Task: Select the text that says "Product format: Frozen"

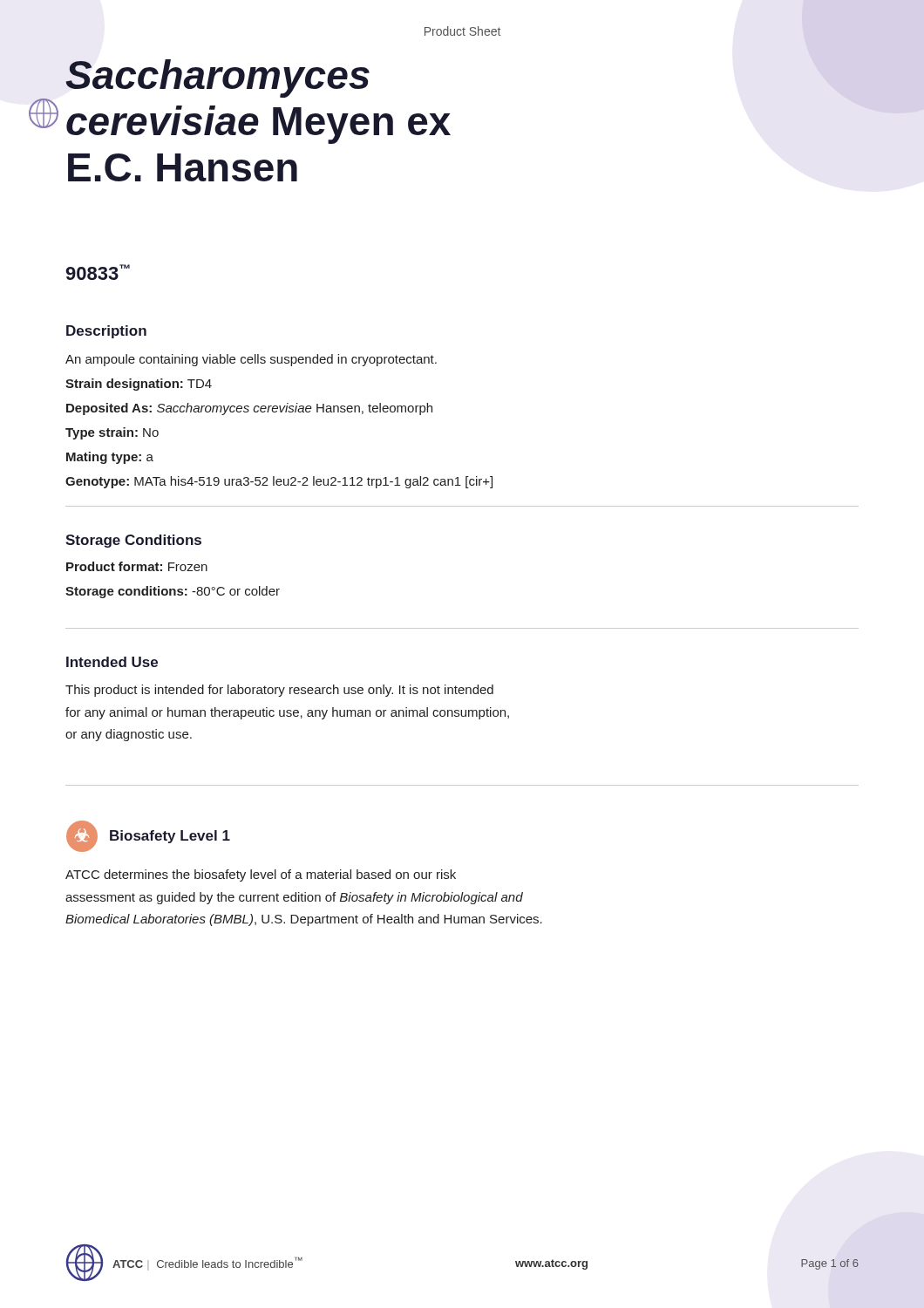Action: click(137, 566)
